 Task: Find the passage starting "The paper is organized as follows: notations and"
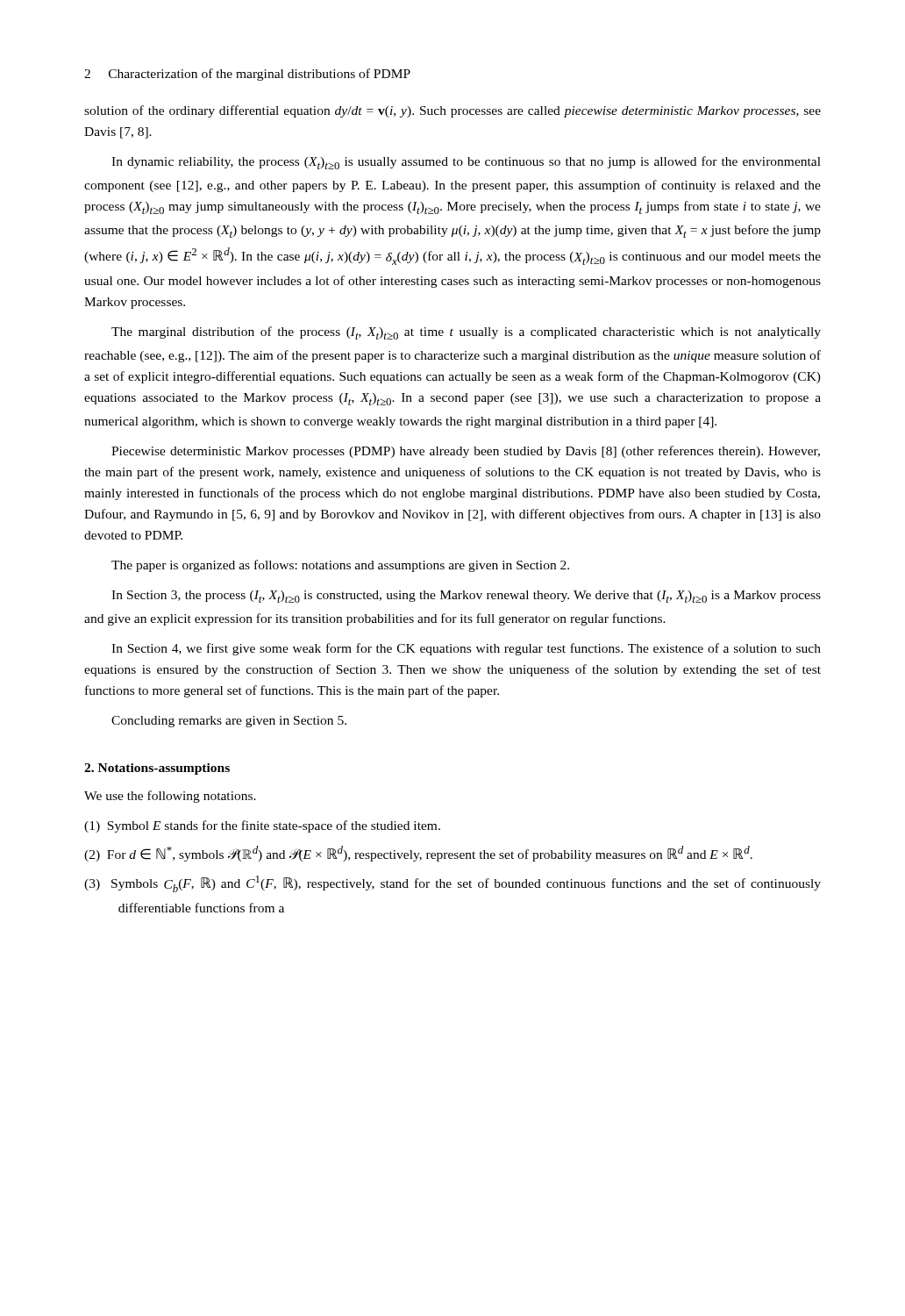[452, 565]
